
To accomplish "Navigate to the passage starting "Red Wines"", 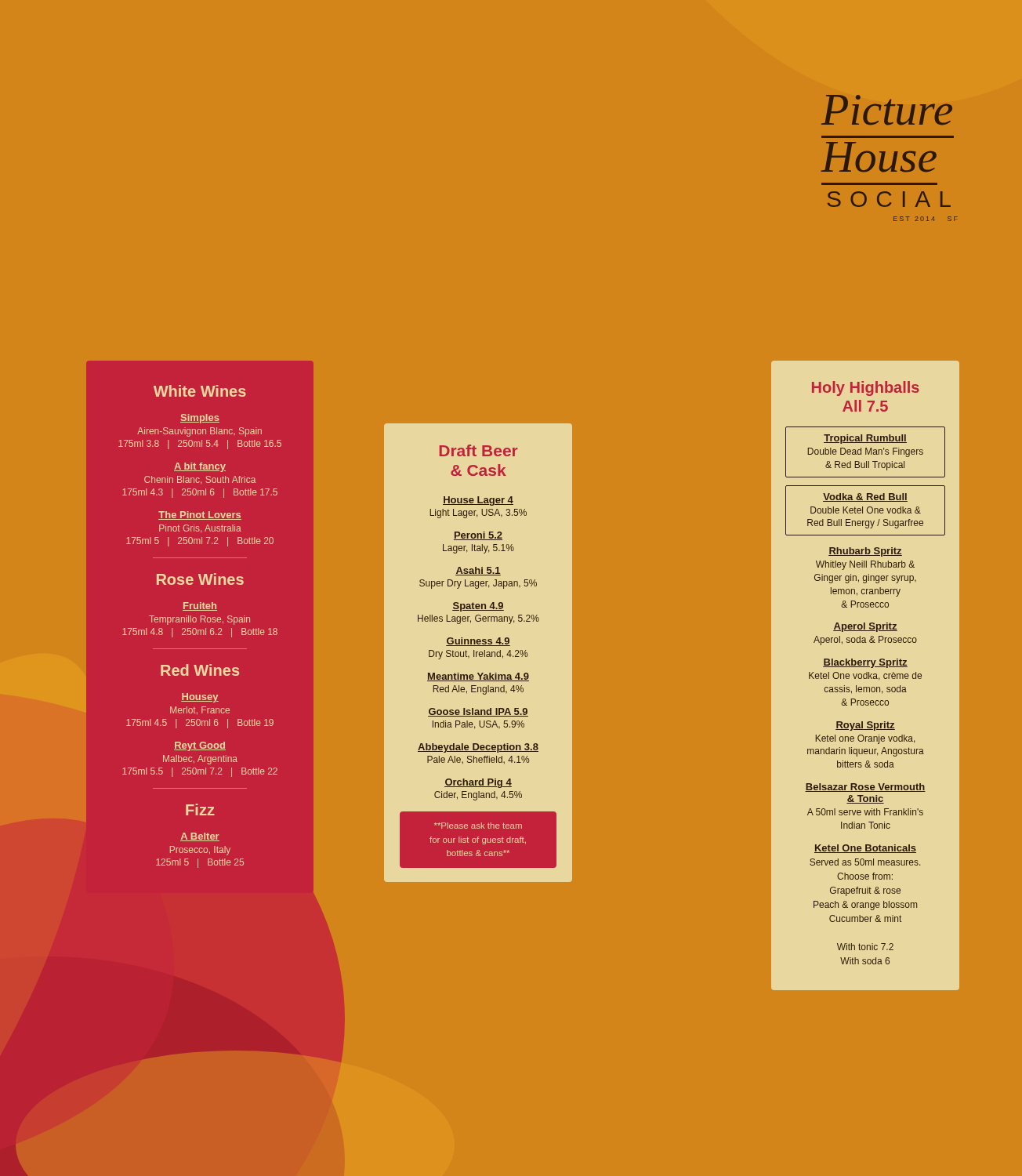I will pyautogui.click(x=200, y=670).
